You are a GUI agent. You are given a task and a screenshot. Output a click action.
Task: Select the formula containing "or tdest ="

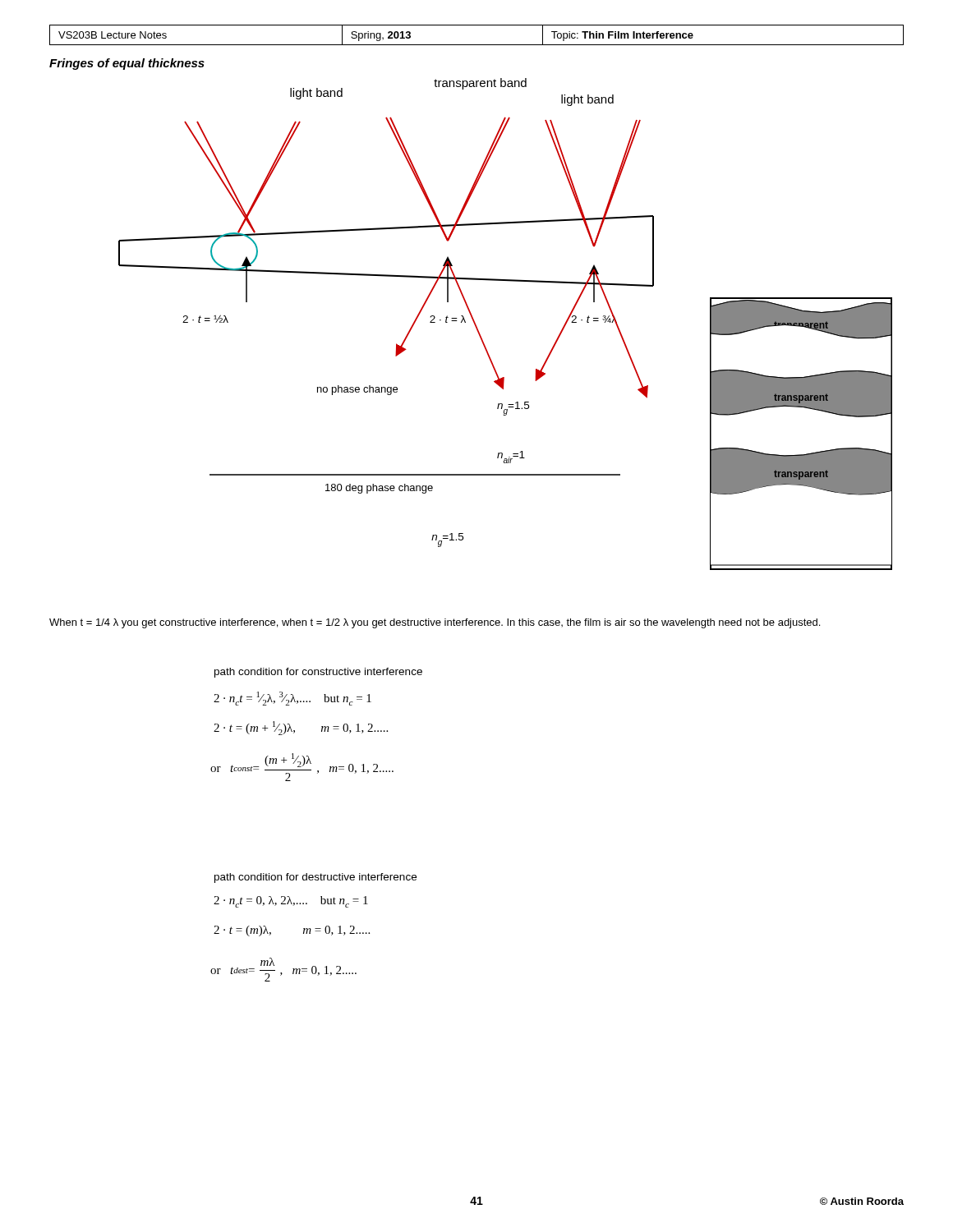(284, 970)
